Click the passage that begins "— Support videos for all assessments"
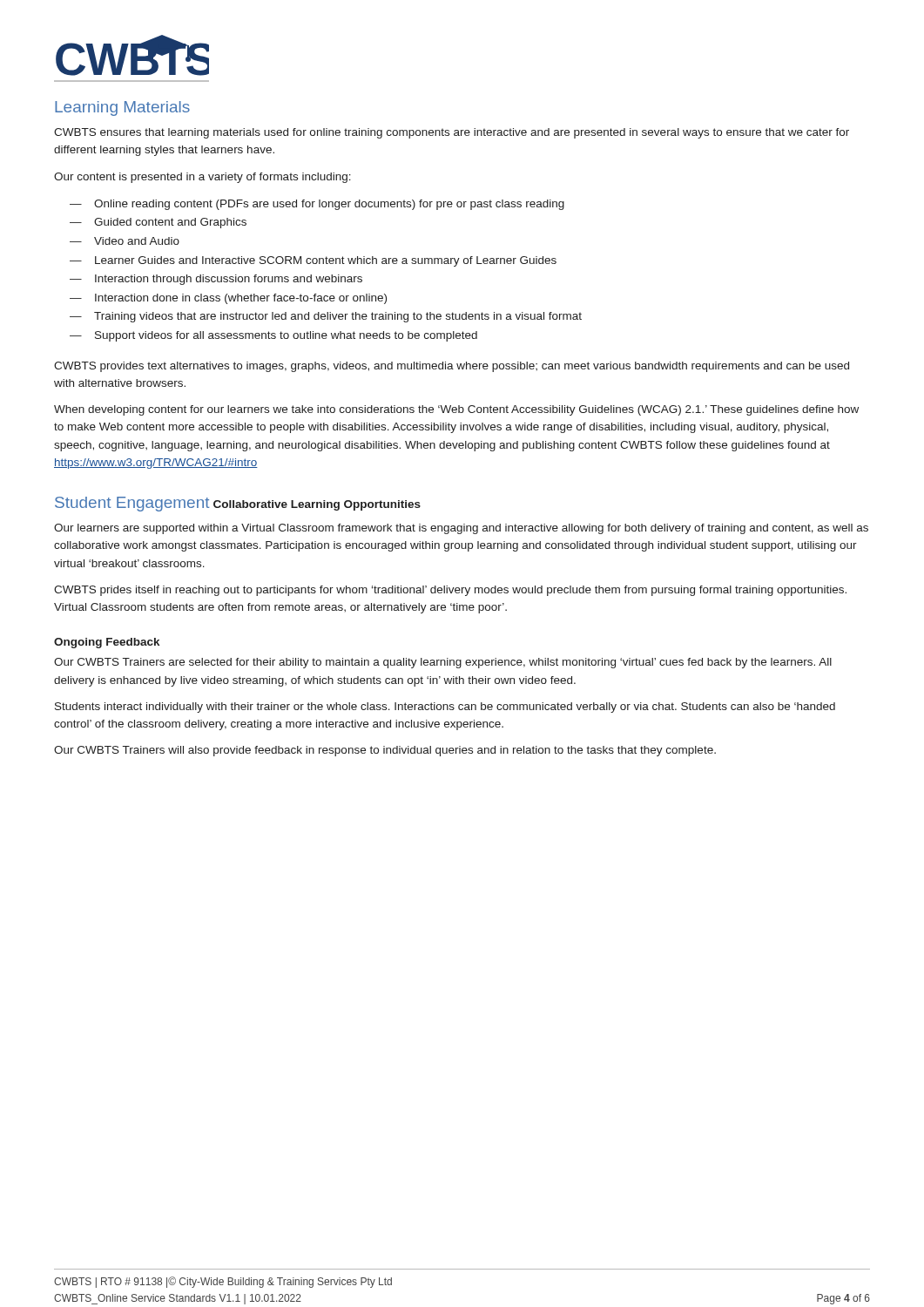924x1307 pixels. [462, 335]
